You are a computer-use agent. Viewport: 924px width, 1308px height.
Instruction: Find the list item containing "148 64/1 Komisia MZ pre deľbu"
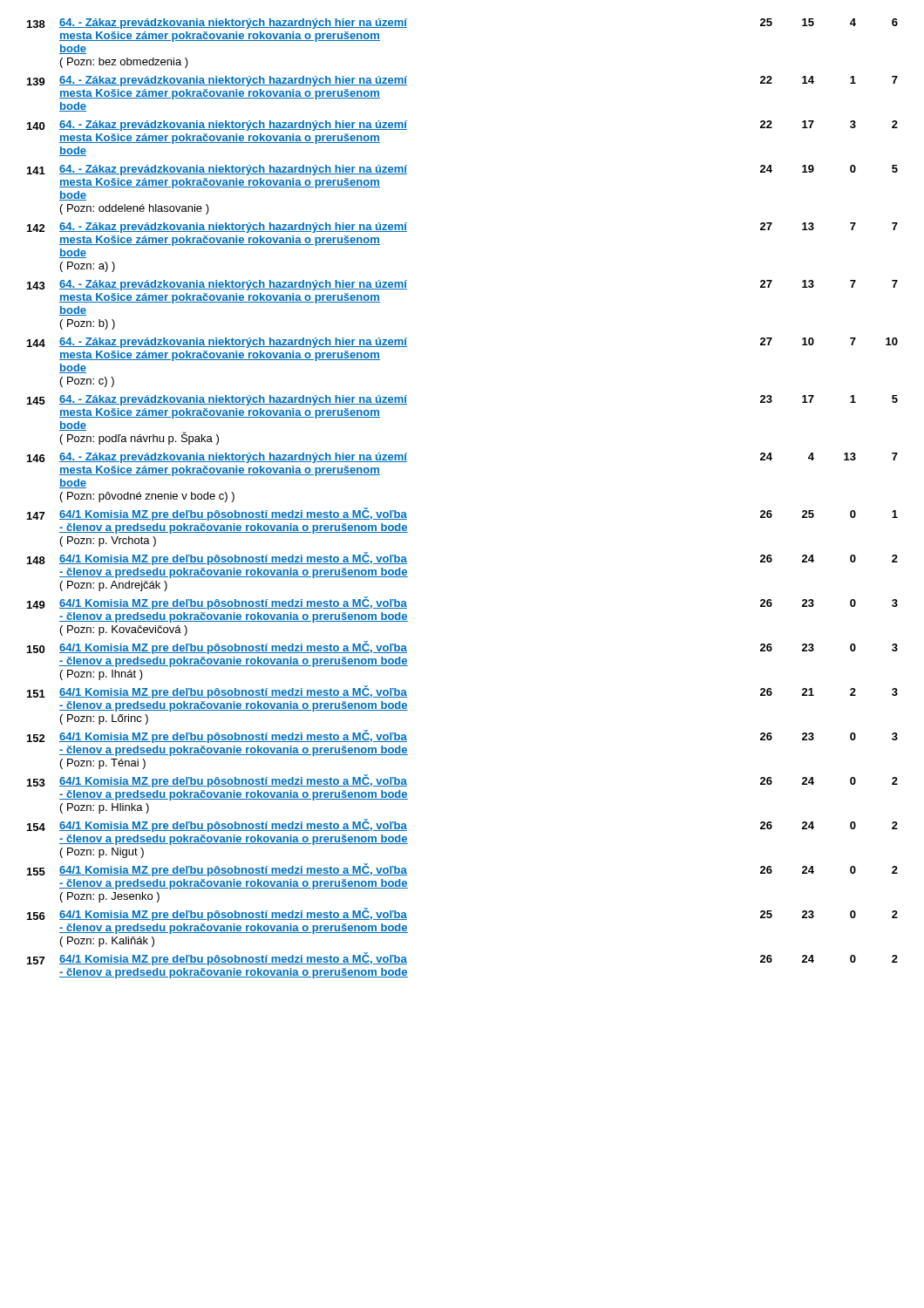178,559
